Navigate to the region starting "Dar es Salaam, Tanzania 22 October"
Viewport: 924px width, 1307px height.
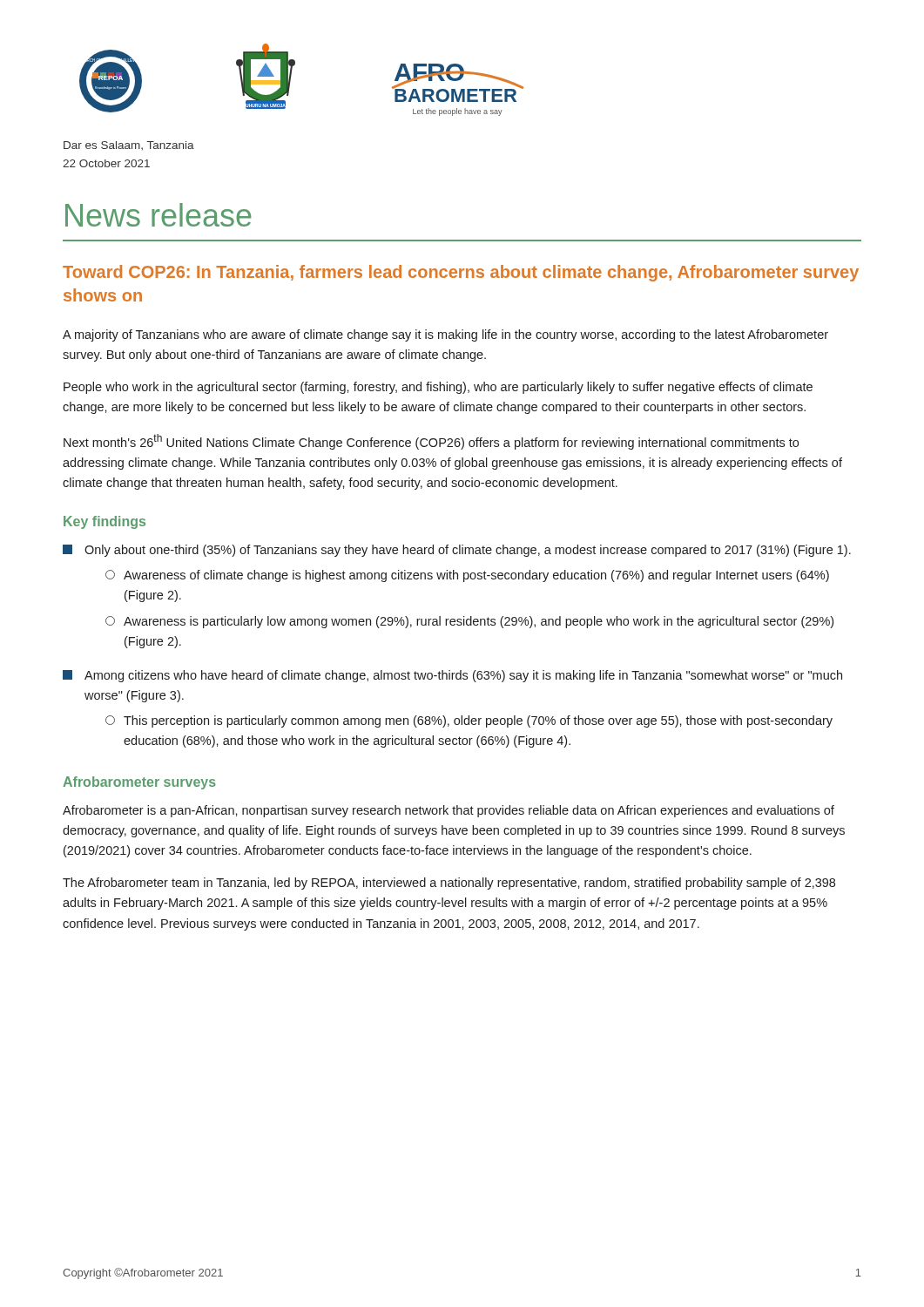(128, 154)
